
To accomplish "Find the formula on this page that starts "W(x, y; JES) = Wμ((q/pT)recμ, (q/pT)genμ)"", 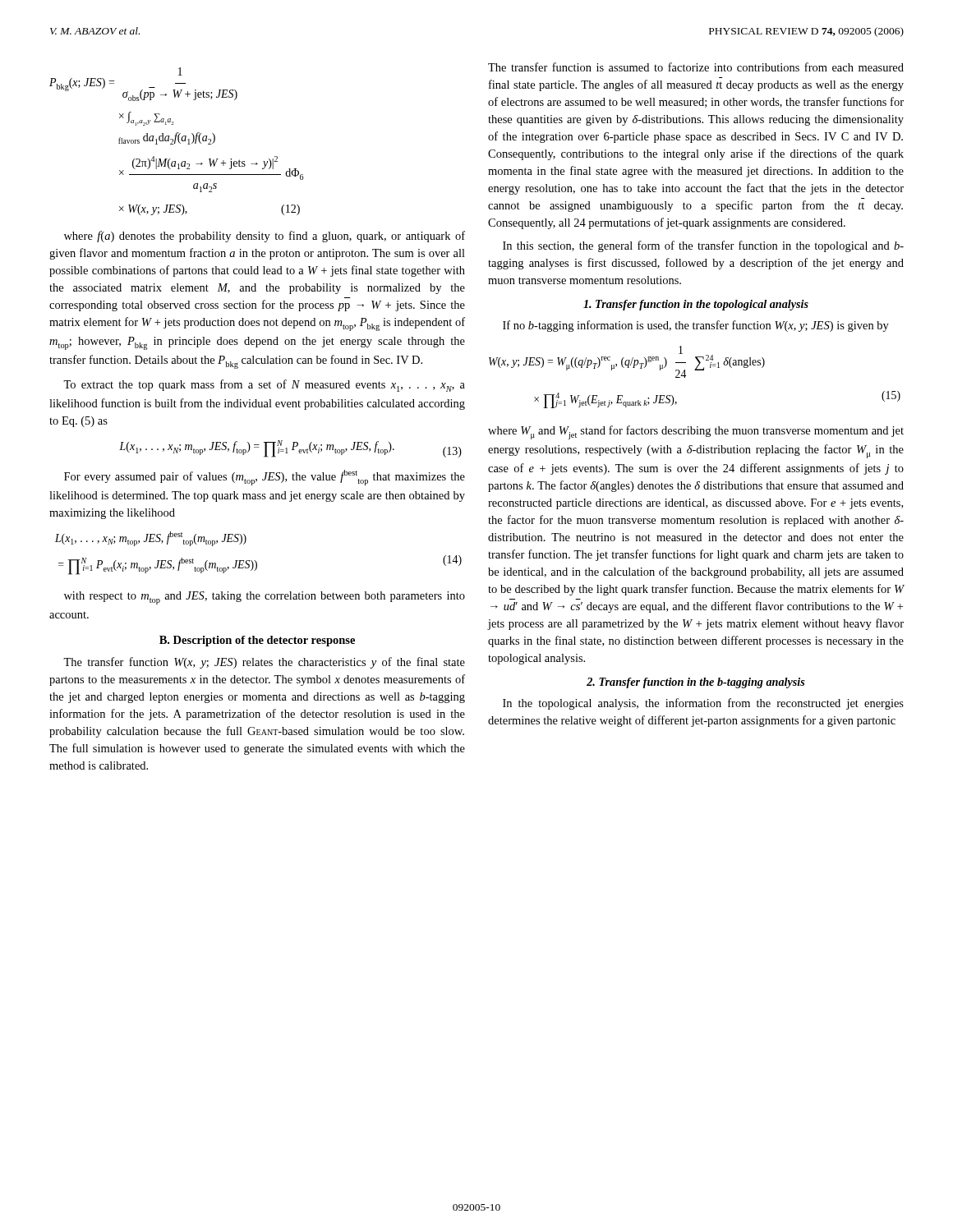I will click(x=694, y=374).
